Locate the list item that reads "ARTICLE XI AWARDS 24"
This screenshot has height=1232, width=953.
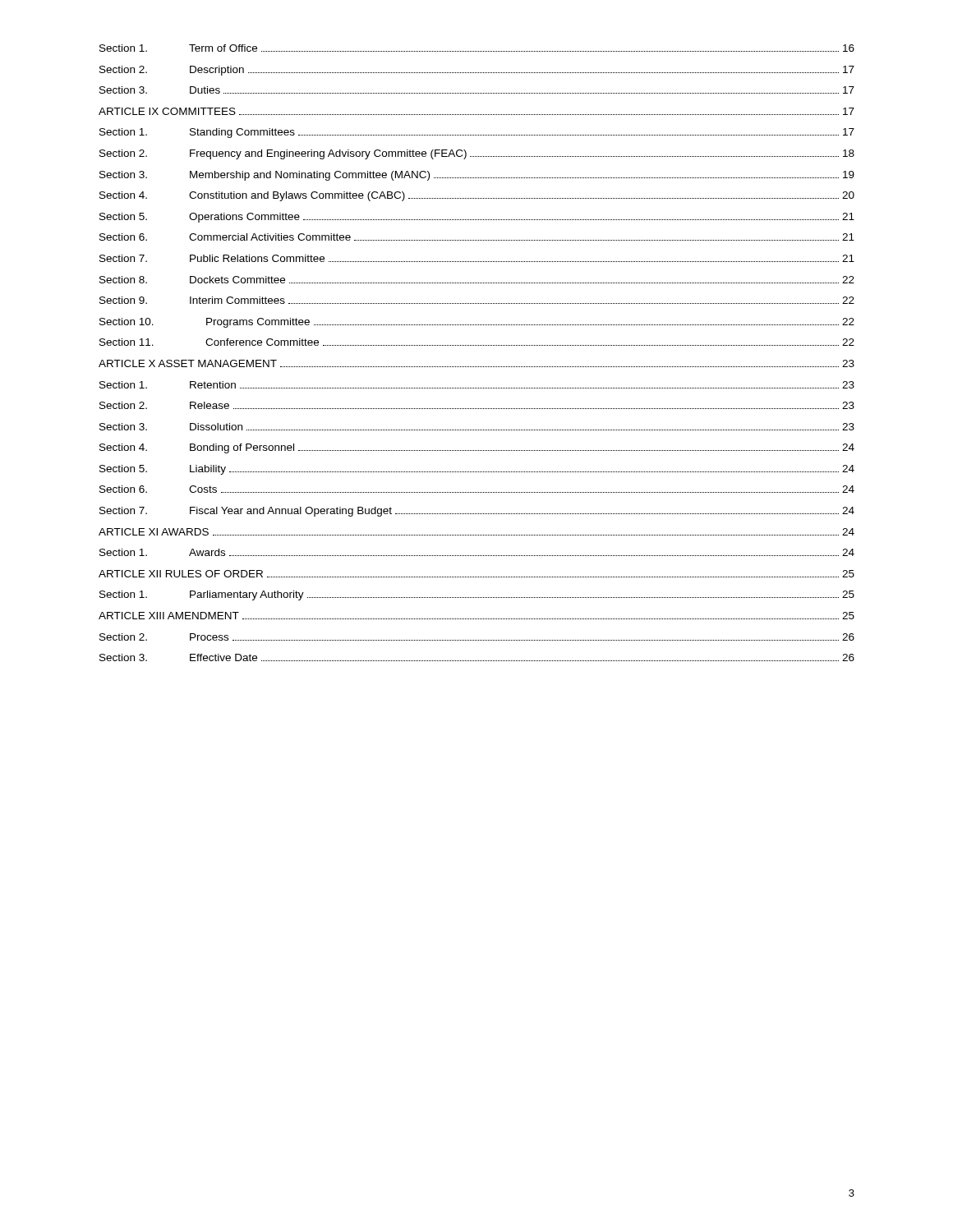point(476,532)
